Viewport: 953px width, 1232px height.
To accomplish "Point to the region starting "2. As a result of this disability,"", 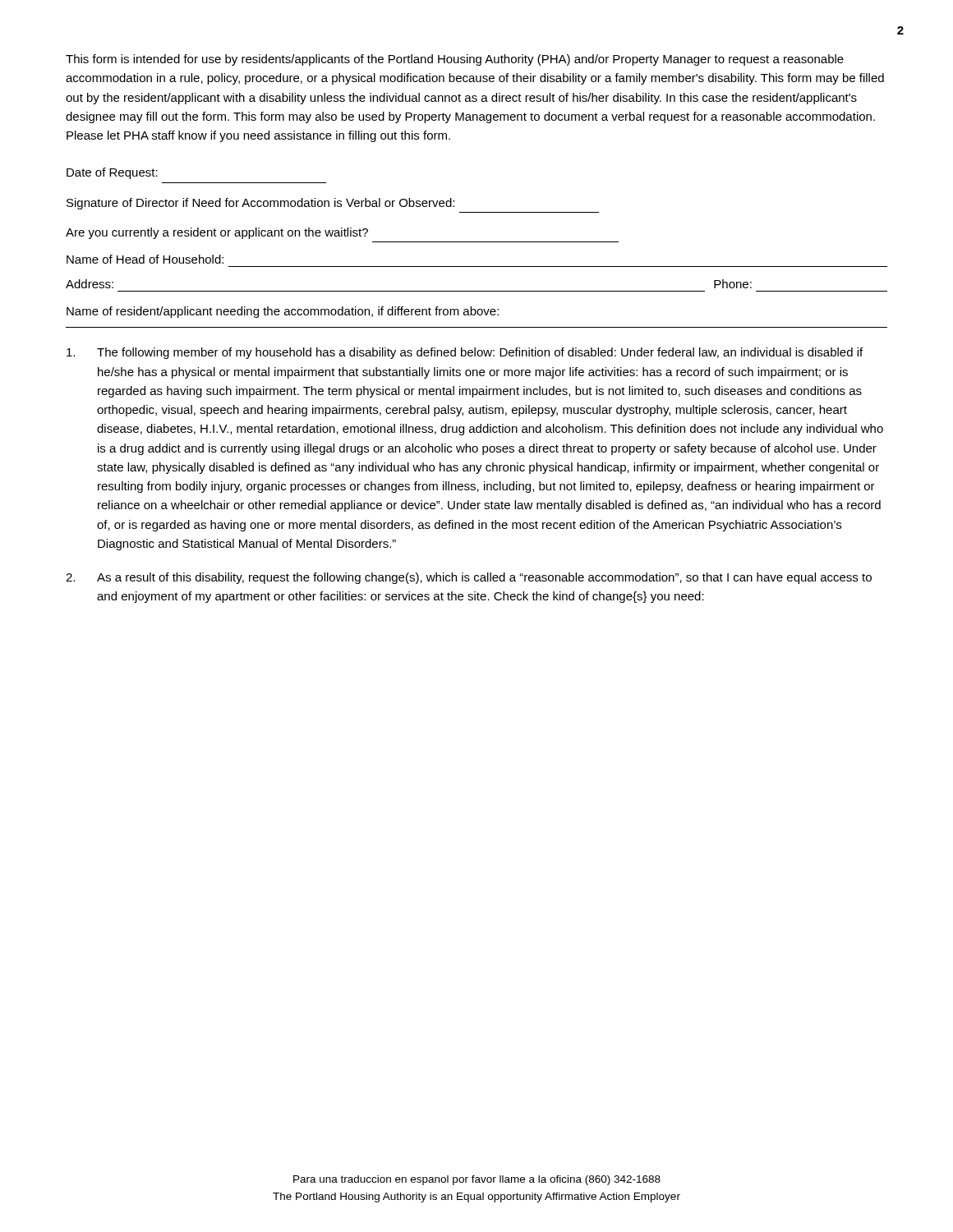I will [x=476, y=587].
